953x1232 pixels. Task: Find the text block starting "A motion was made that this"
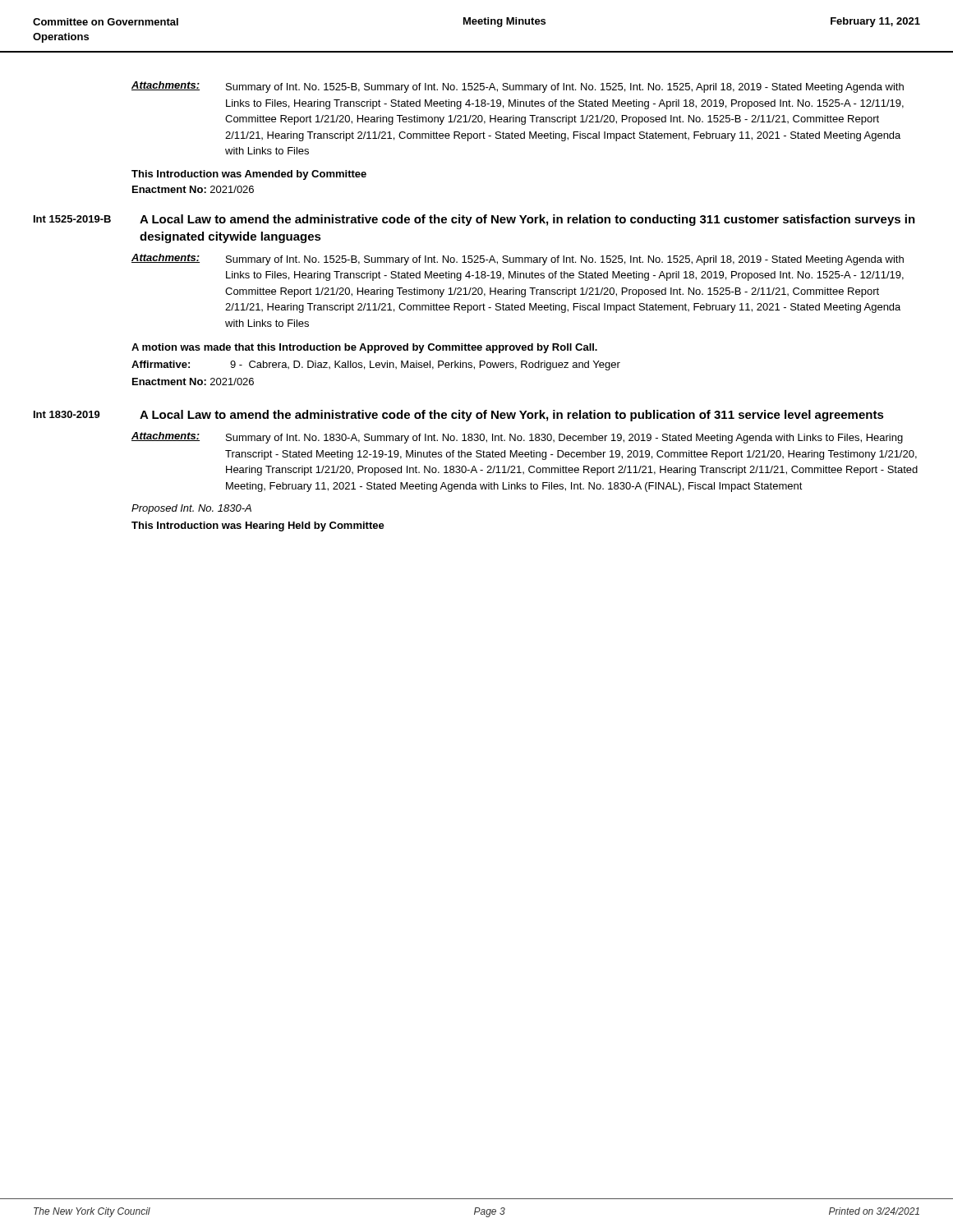click(x=365, y=347)
